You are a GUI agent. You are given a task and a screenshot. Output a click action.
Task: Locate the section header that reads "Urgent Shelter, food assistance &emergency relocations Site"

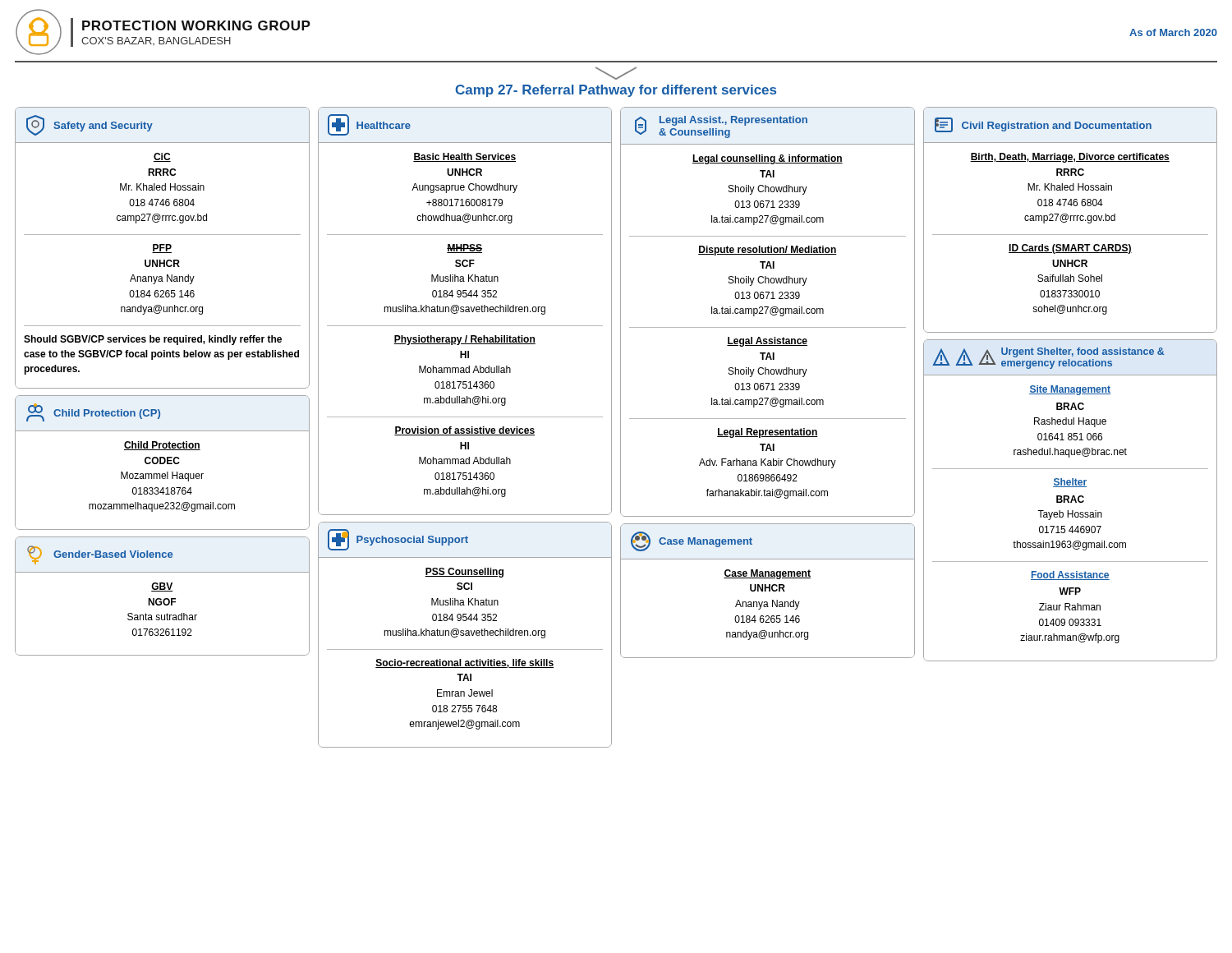coord(1070,500)
